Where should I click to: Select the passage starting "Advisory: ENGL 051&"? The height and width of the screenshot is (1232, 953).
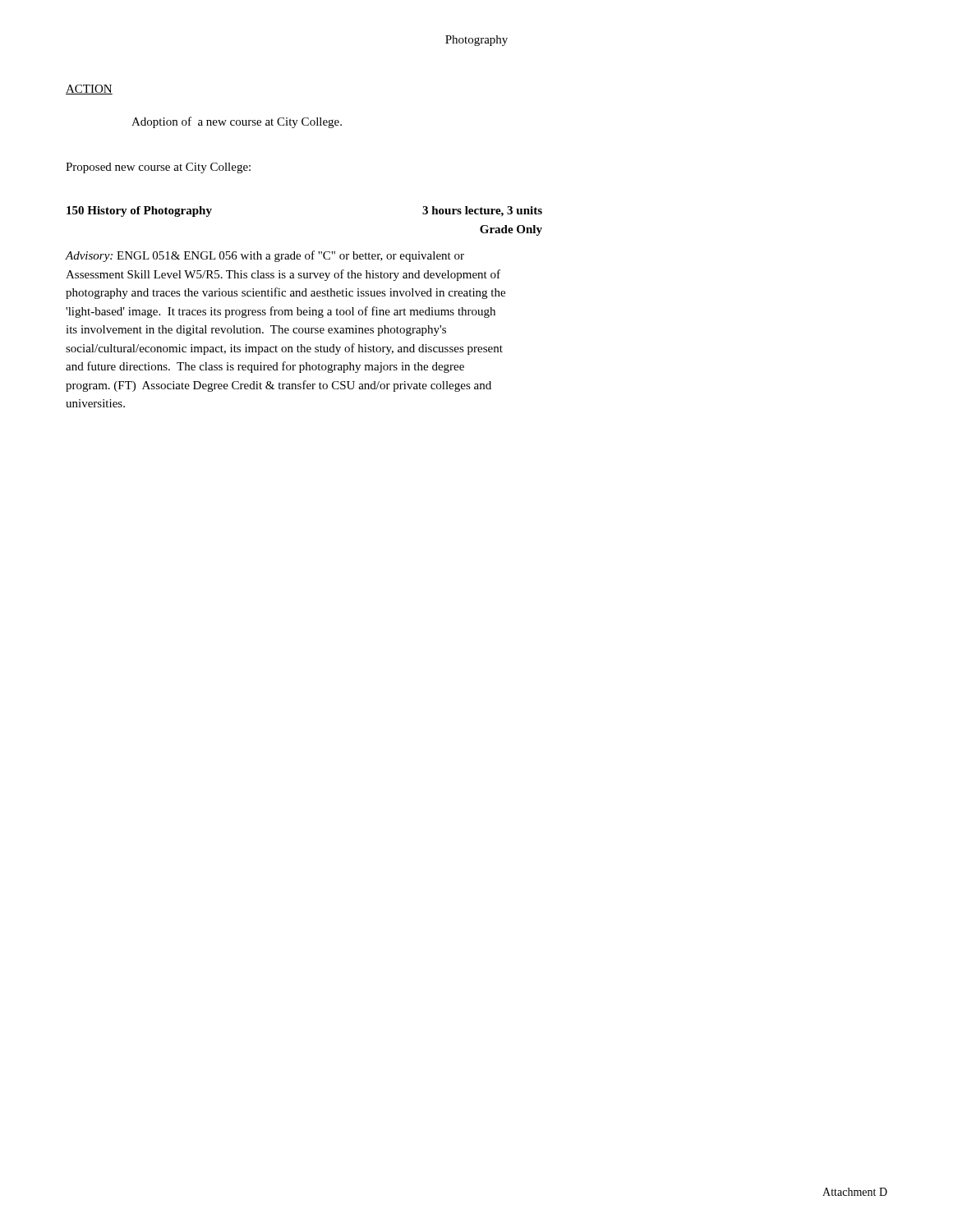point(286,329)
